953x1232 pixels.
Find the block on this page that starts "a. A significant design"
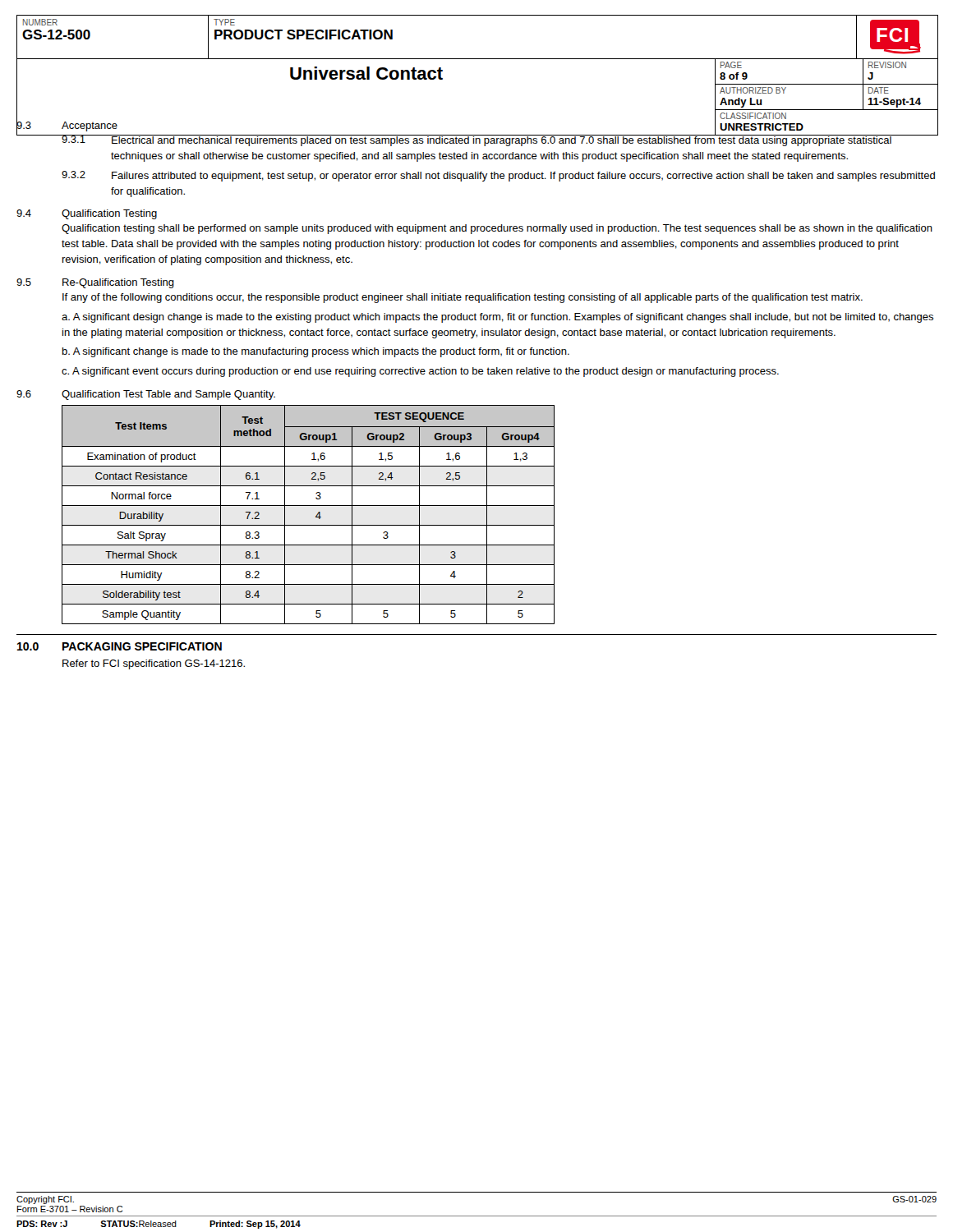coord(476,325)
